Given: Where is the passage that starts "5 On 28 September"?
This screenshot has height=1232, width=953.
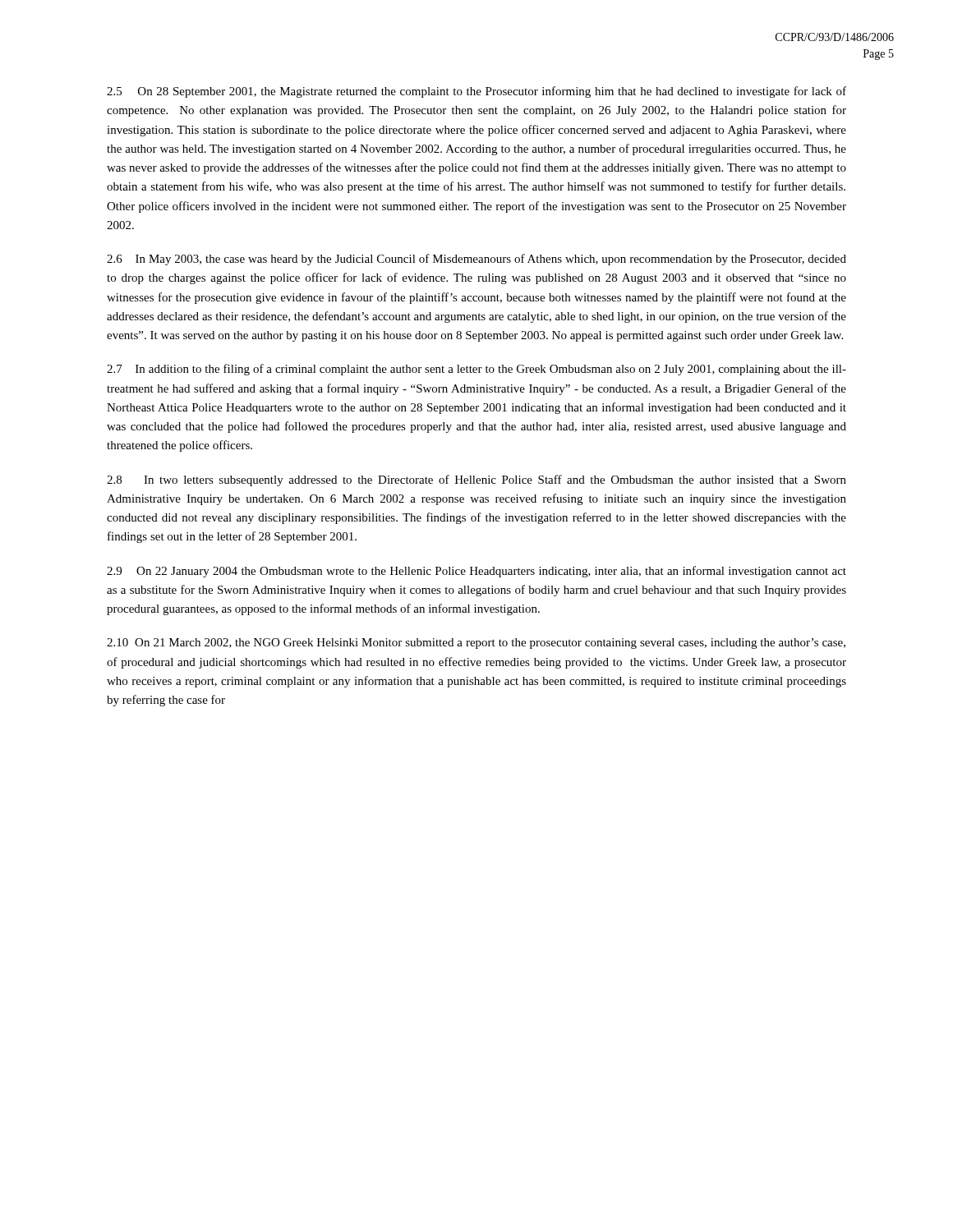Looking at the screenshot, I should click(x=476, y=158).
